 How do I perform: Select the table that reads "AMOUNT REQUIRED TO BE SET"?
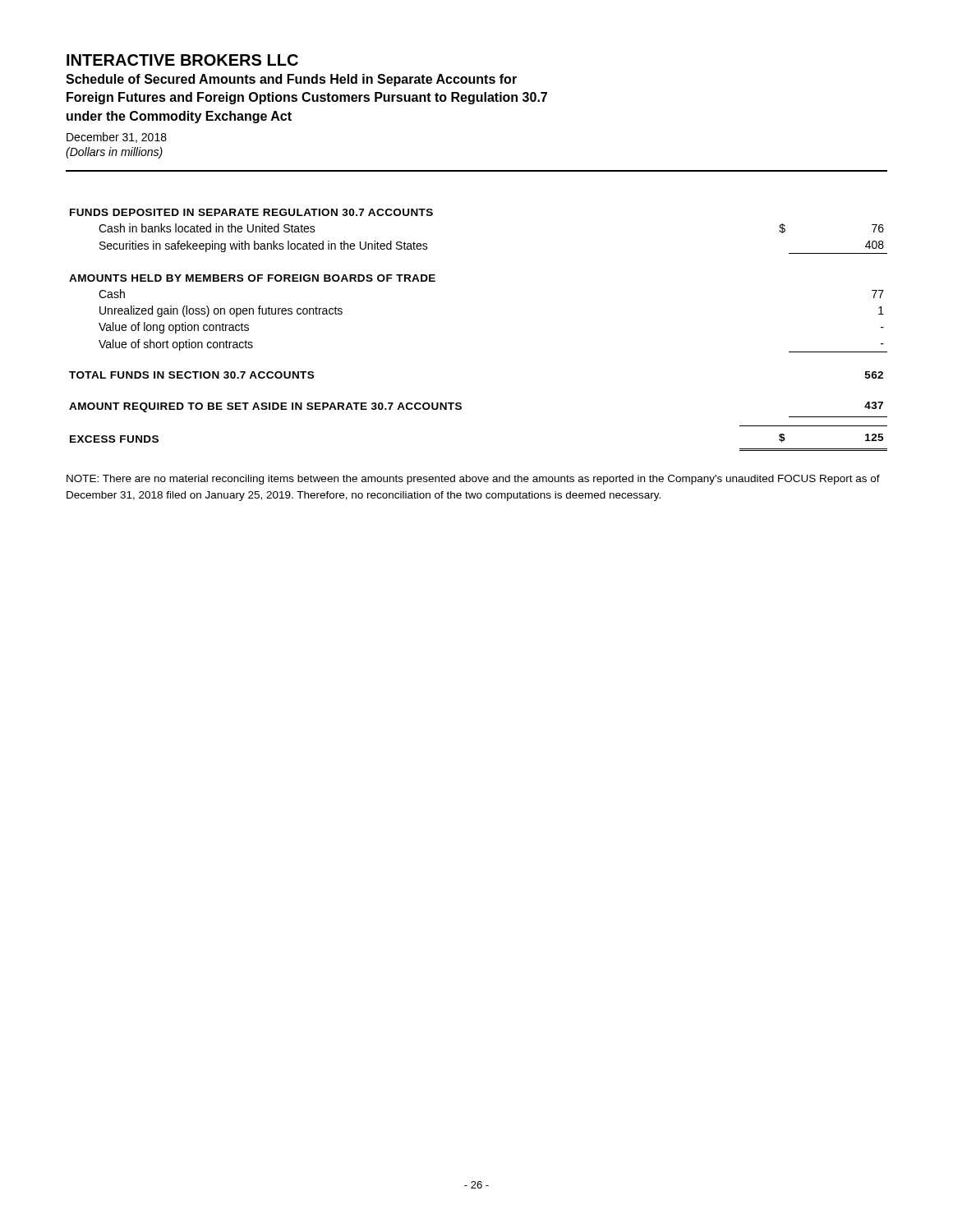(x=476, y=324)
